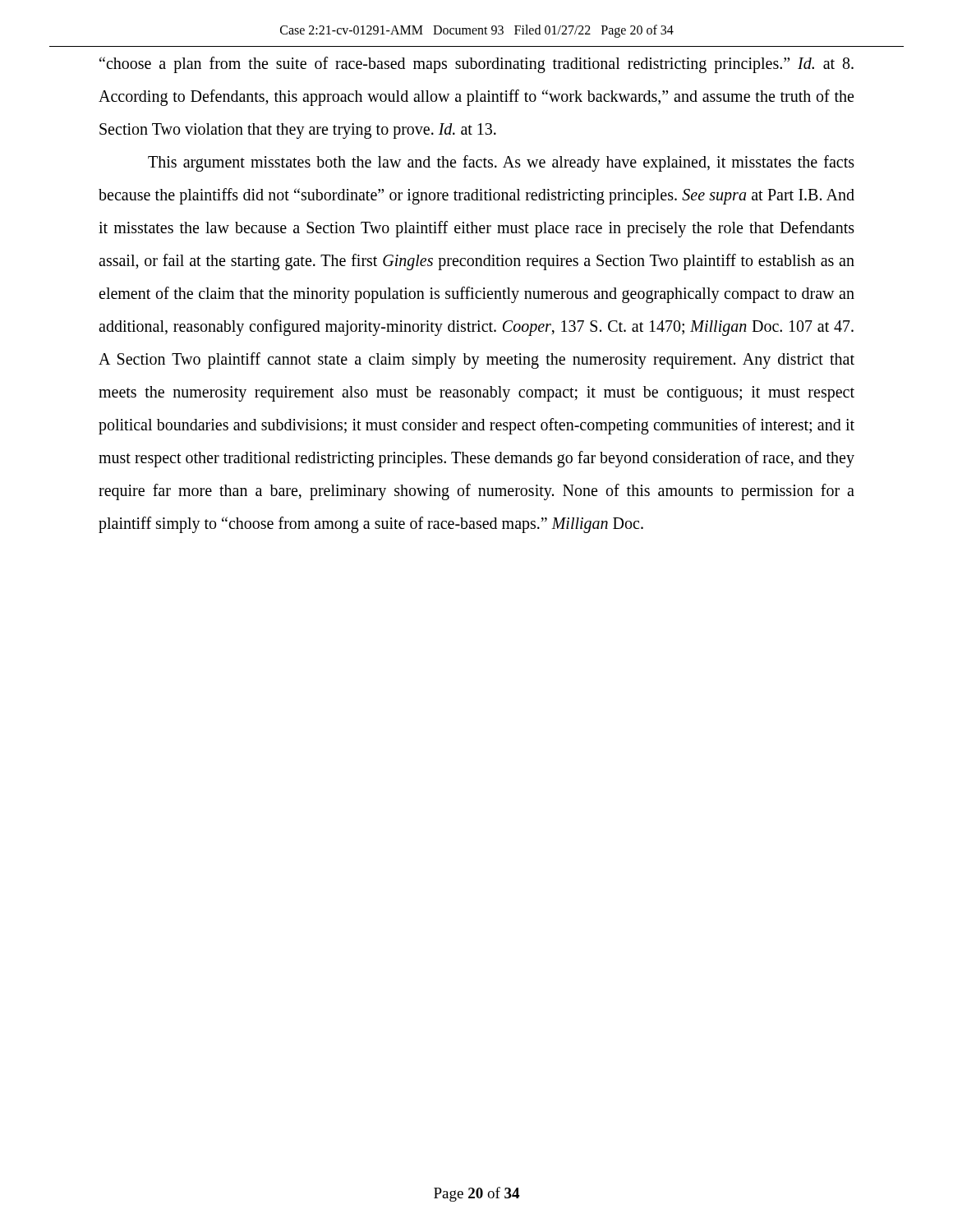
Task: Locate the text block that says "This argument misstates both"
Action: (476, 342)
